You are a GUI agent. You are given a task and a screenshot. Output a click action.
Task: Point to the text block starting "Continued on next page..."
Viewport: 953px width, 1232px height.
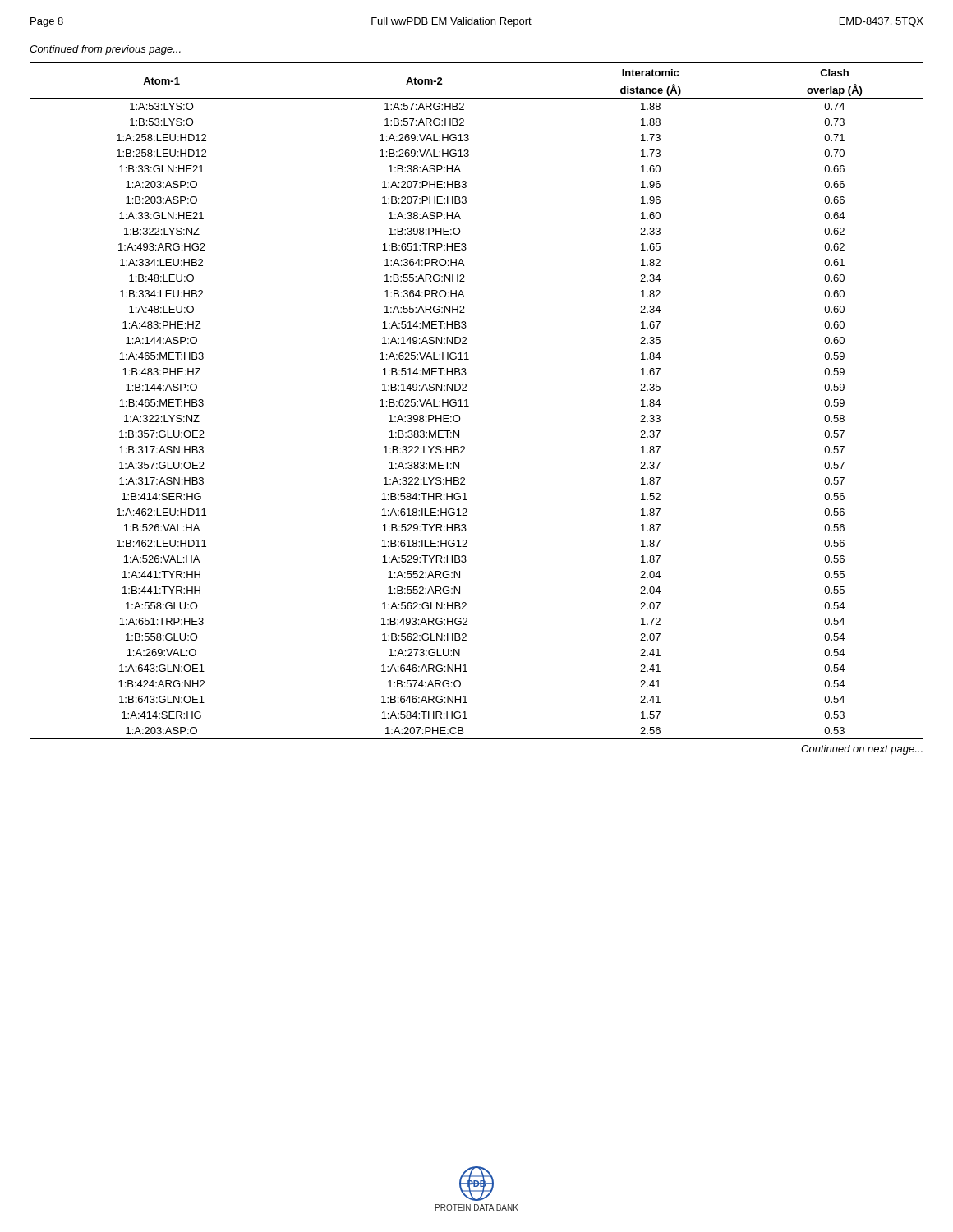(862, 749)
